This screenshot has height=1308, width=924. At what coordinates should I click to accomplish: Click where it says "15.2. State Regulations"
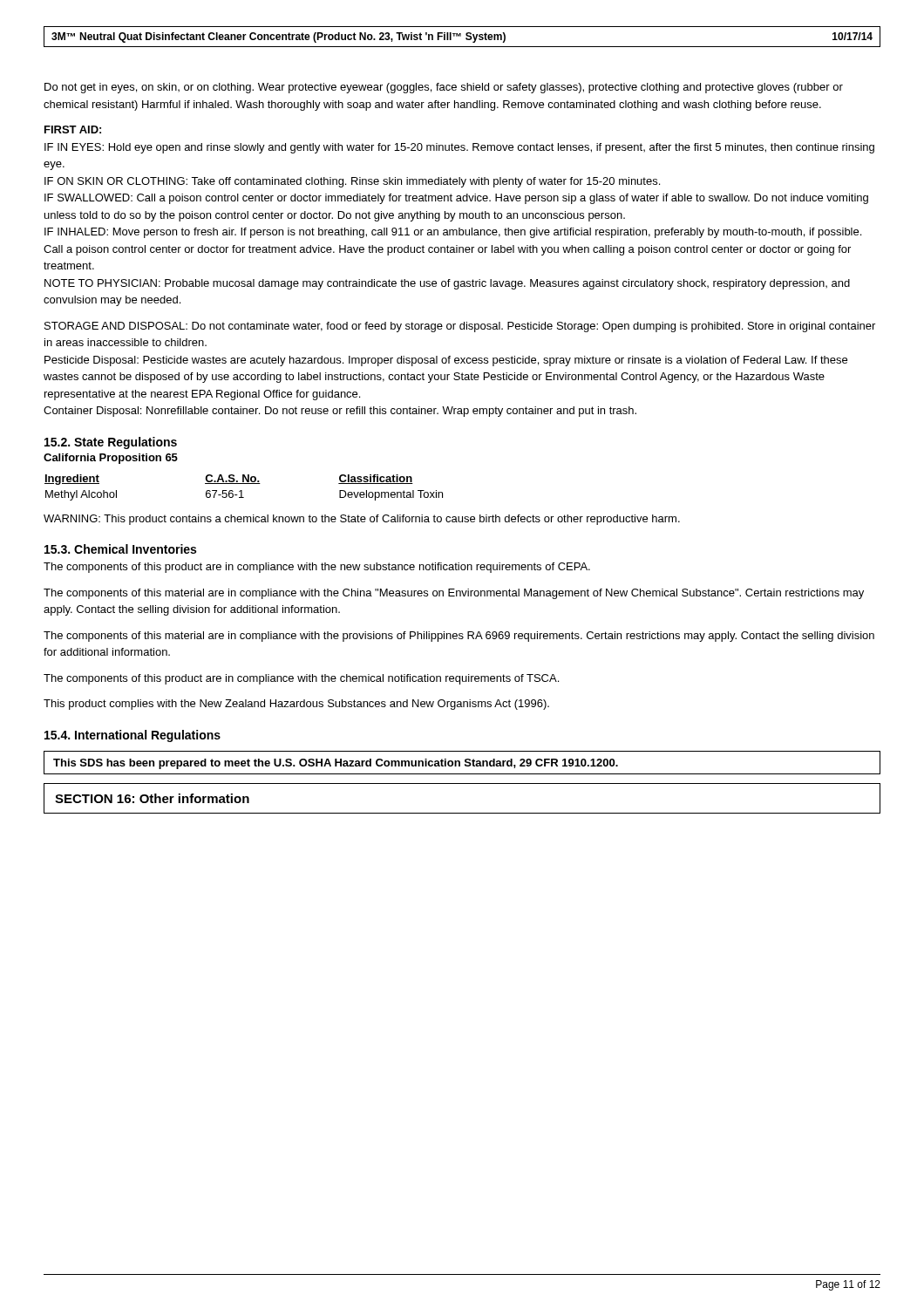coord(110,442)
